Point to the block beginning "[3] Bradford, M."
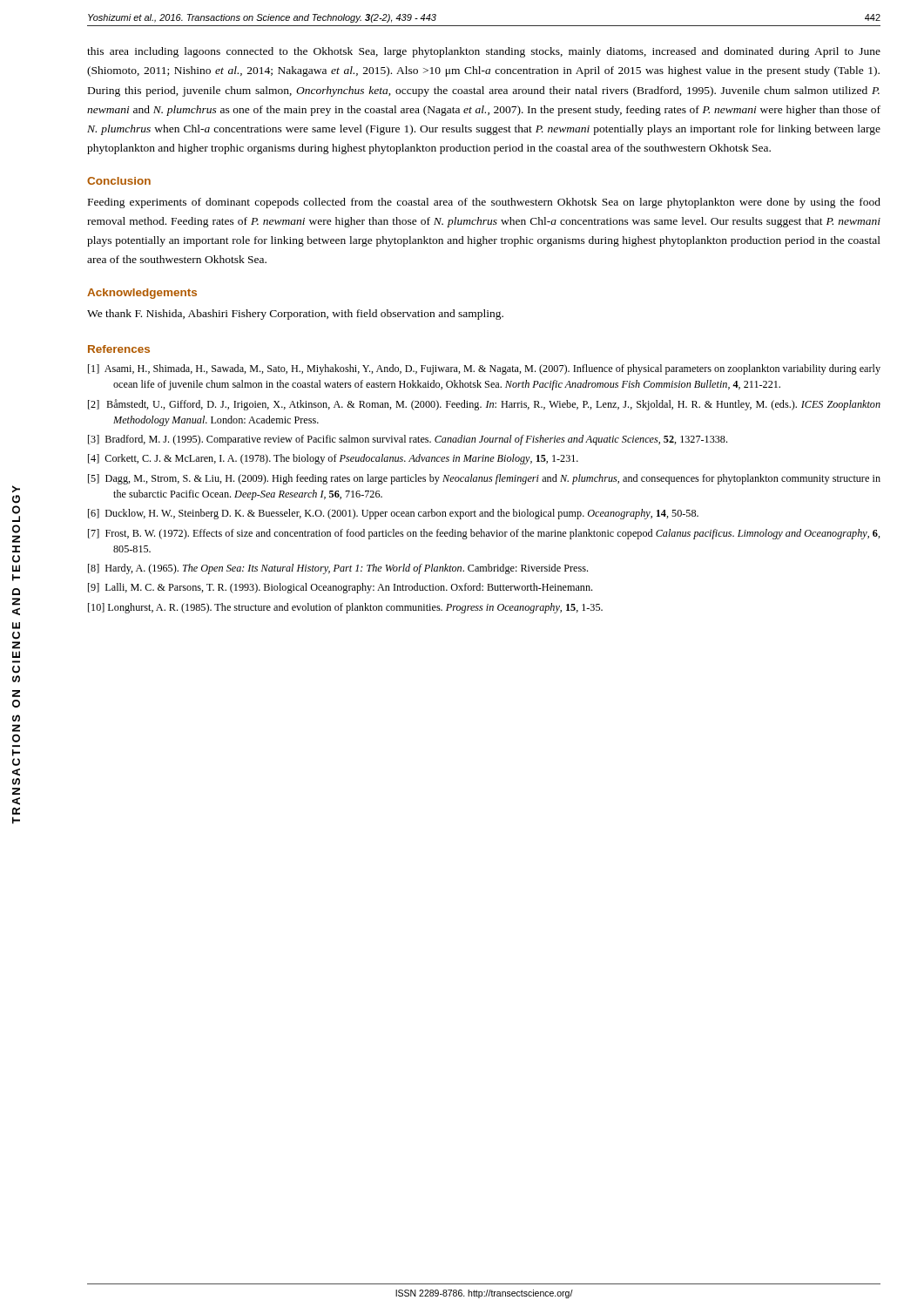 click(408, 439)
